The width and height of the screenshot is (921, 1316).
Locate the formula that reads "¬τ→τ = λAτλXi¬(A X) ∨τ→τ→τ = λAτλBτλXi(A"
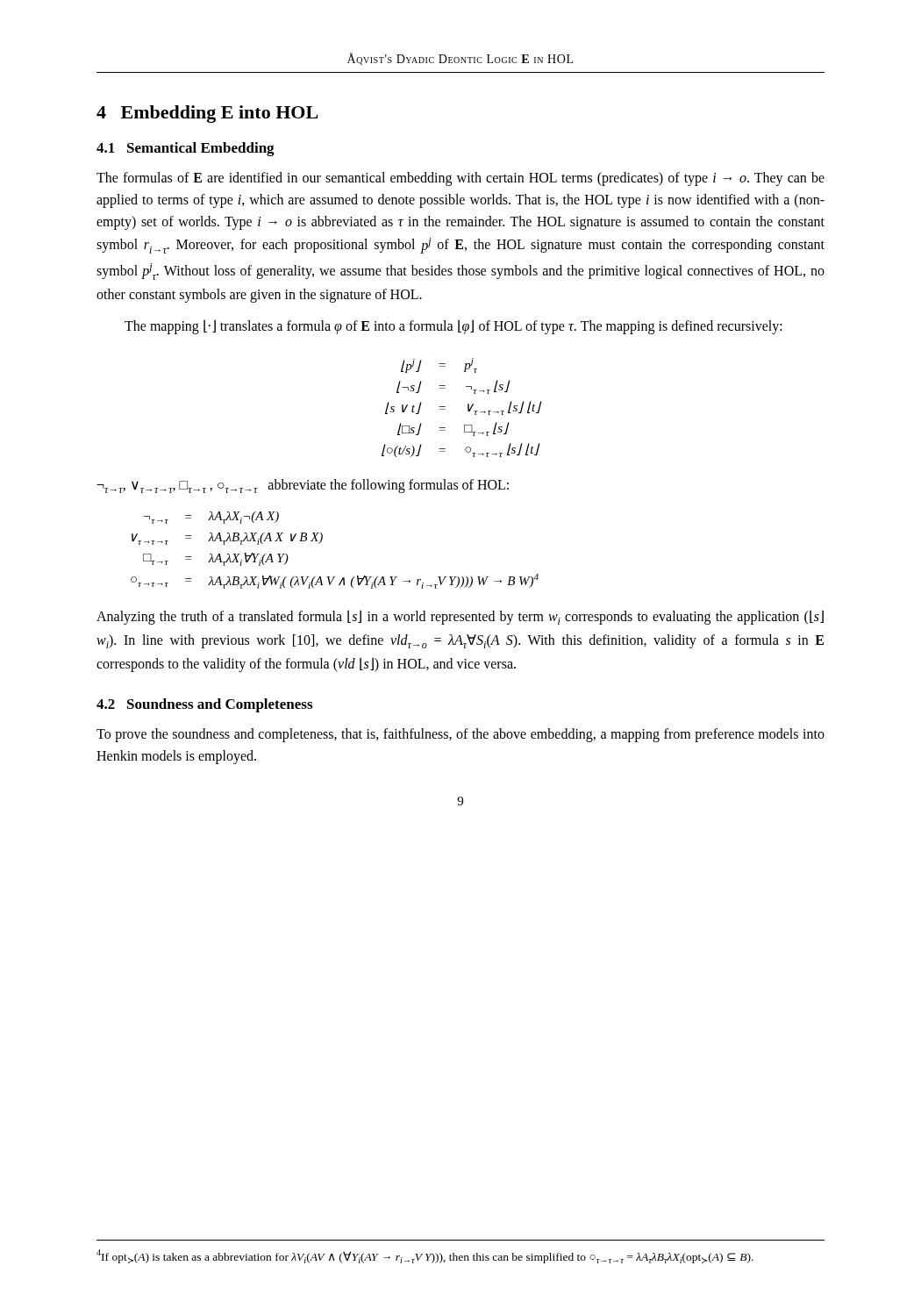point(211,518)
